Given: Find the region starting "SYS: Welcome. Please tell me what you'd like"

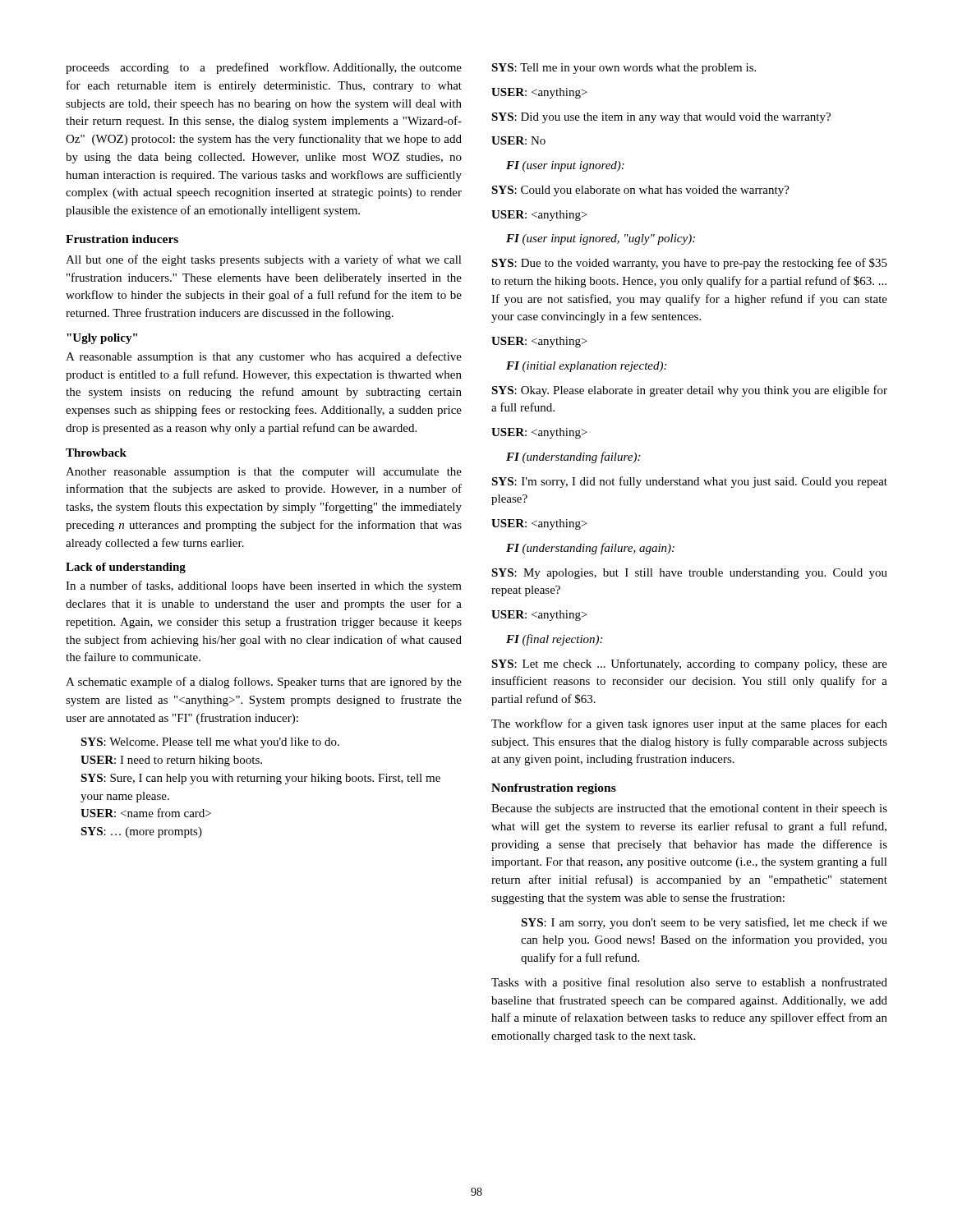Looking at the screenshot, I should point(271,743).
